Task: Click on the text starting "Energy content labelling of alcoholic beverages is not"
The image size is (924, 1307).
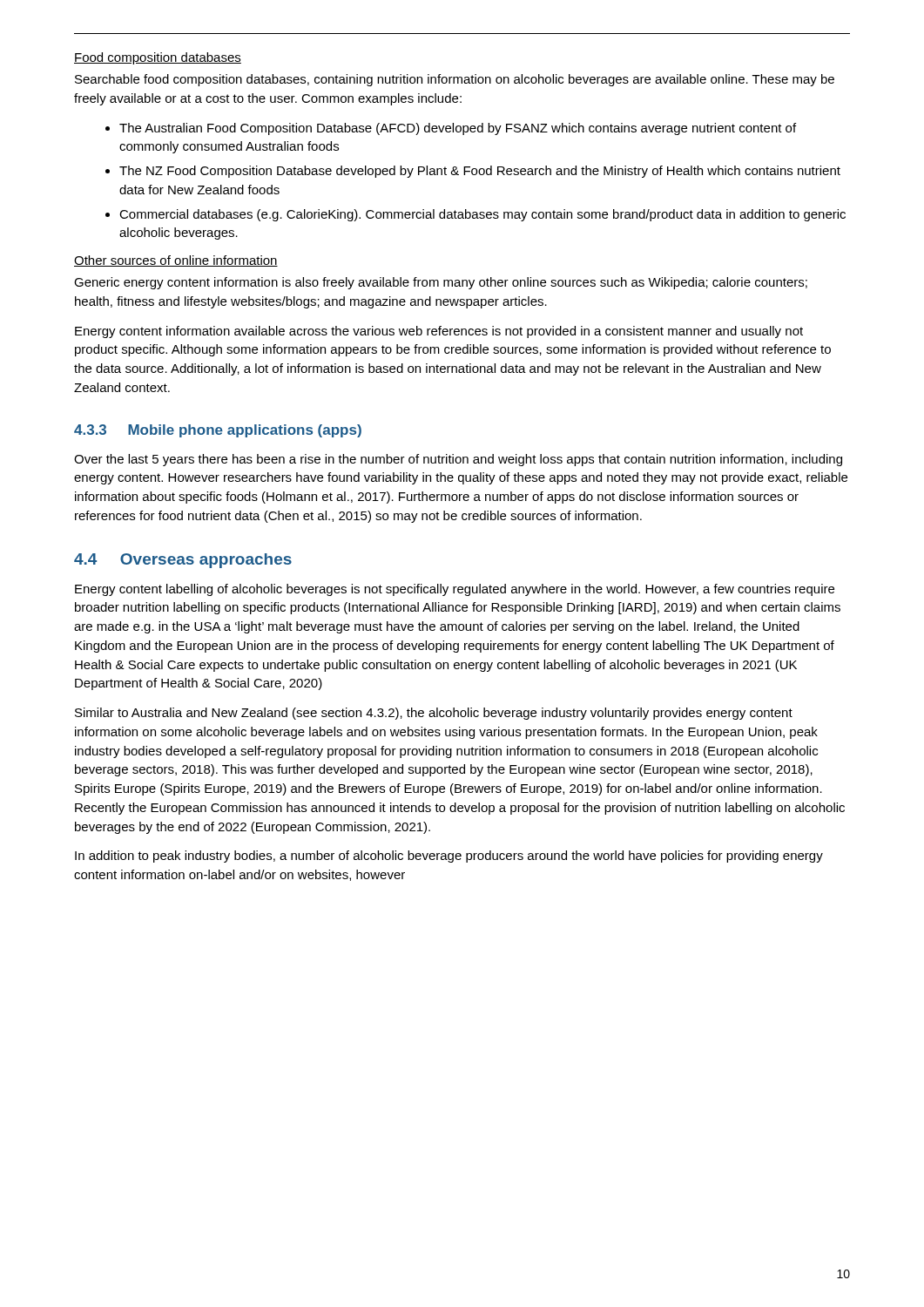Action: tap(462, 636)
